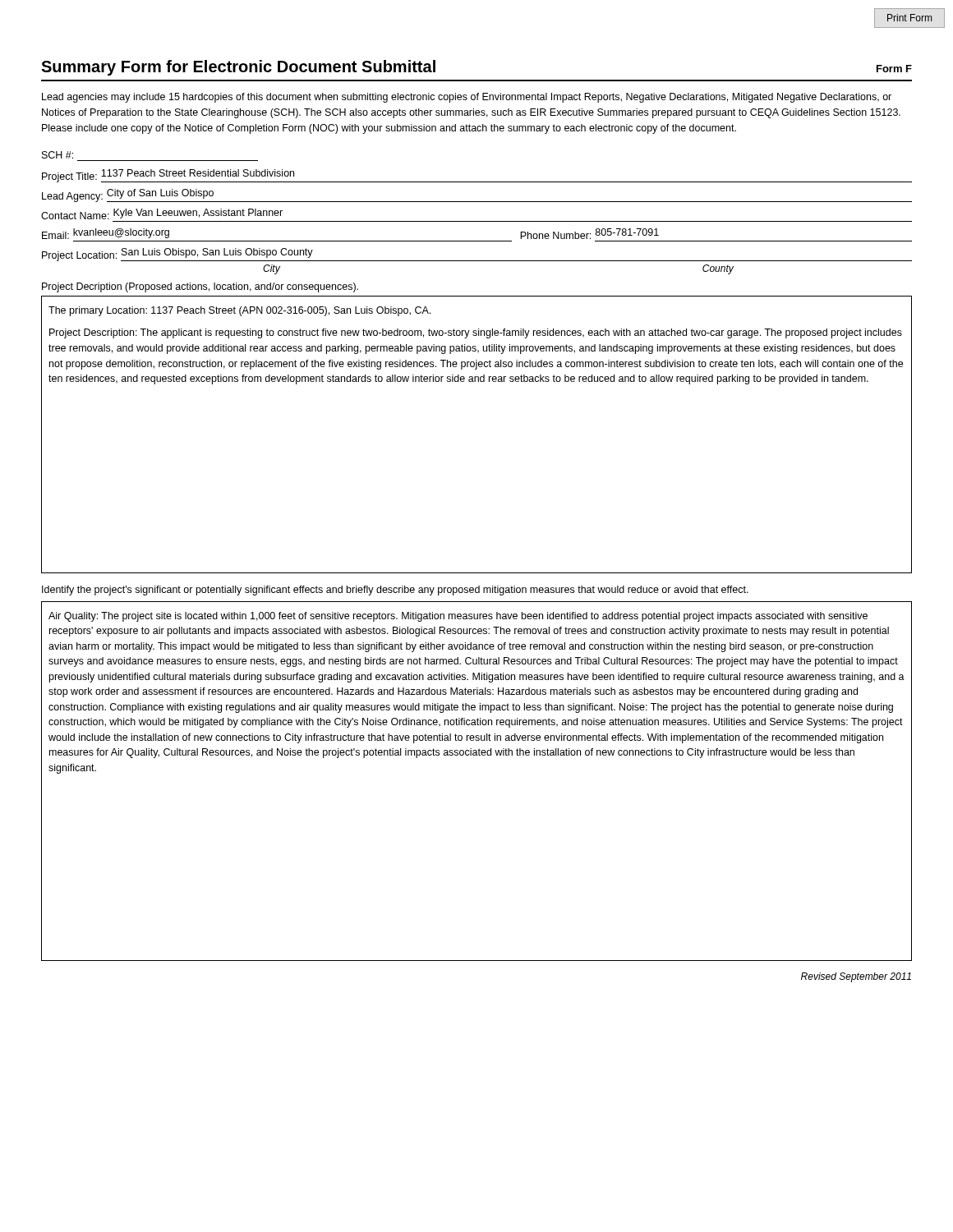
Task: Point to the block starting "Project Decription (Proposed actions, location, and/or"
Action: [x=200, y=287]
